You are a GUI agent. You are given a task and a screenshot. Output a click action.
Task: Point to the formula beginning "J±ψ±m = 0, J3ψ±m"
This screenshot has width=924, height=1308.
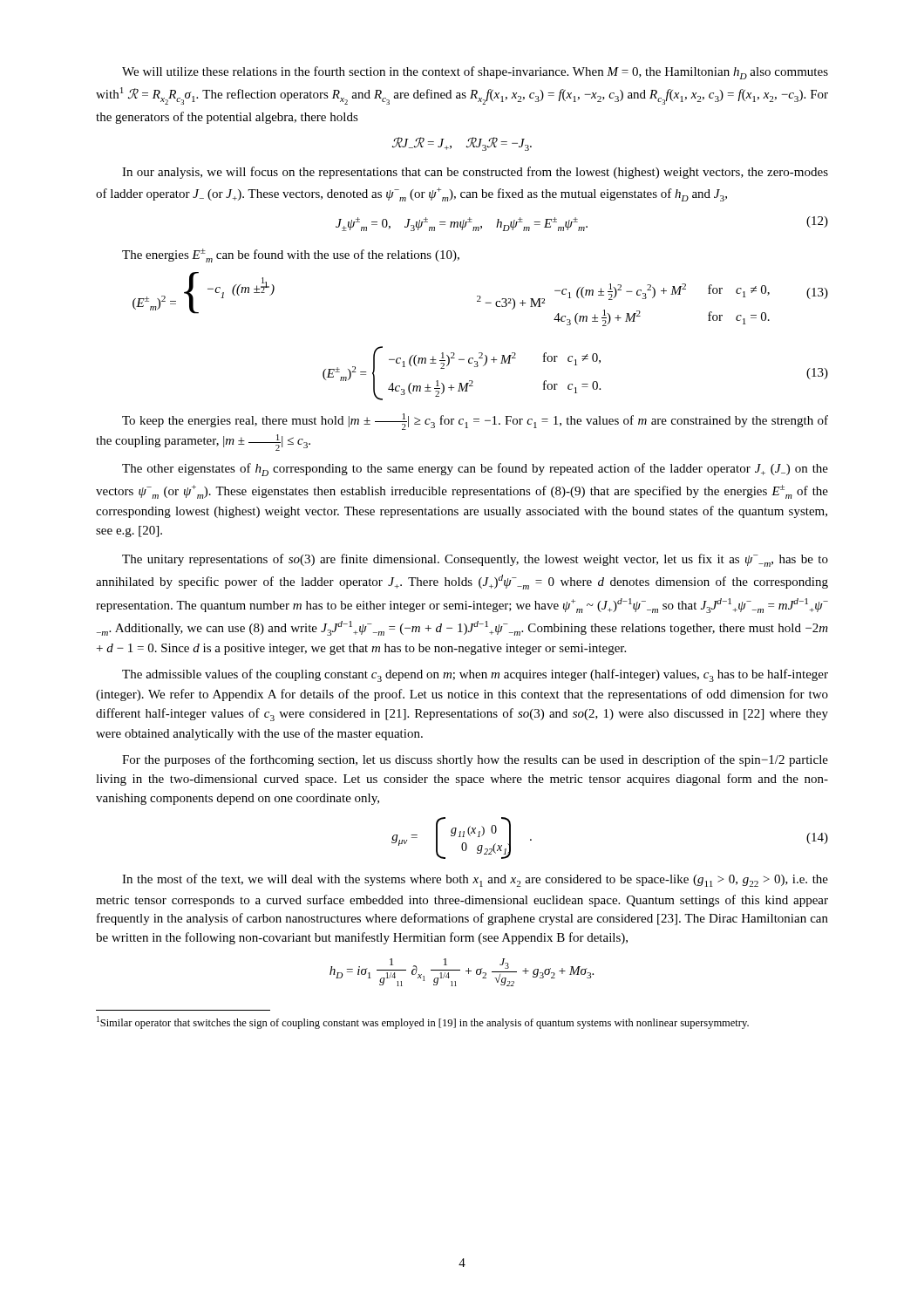(582, 222)
